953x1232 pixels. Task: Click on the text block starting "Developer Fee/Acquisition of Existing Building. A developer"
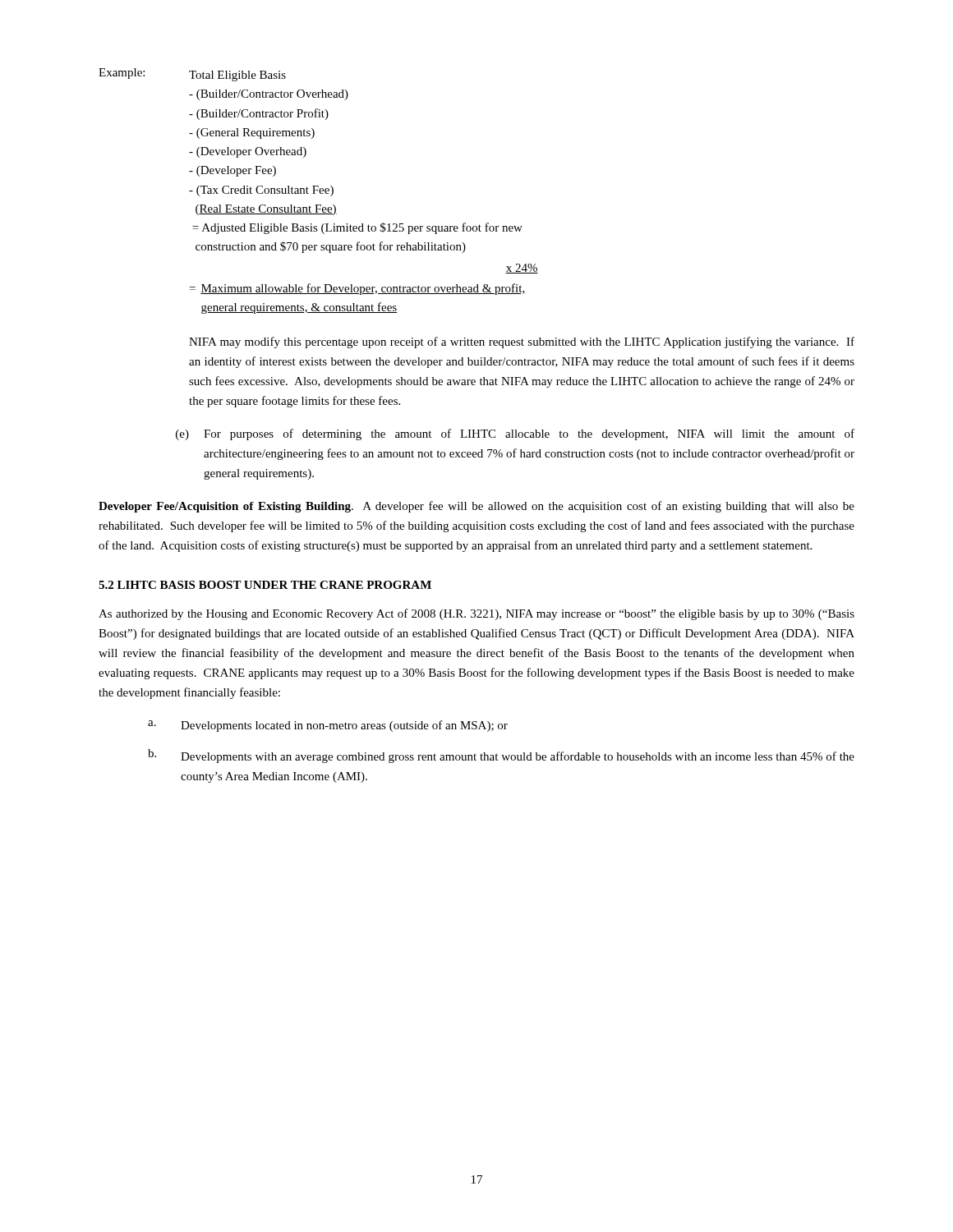pos(476,526)
